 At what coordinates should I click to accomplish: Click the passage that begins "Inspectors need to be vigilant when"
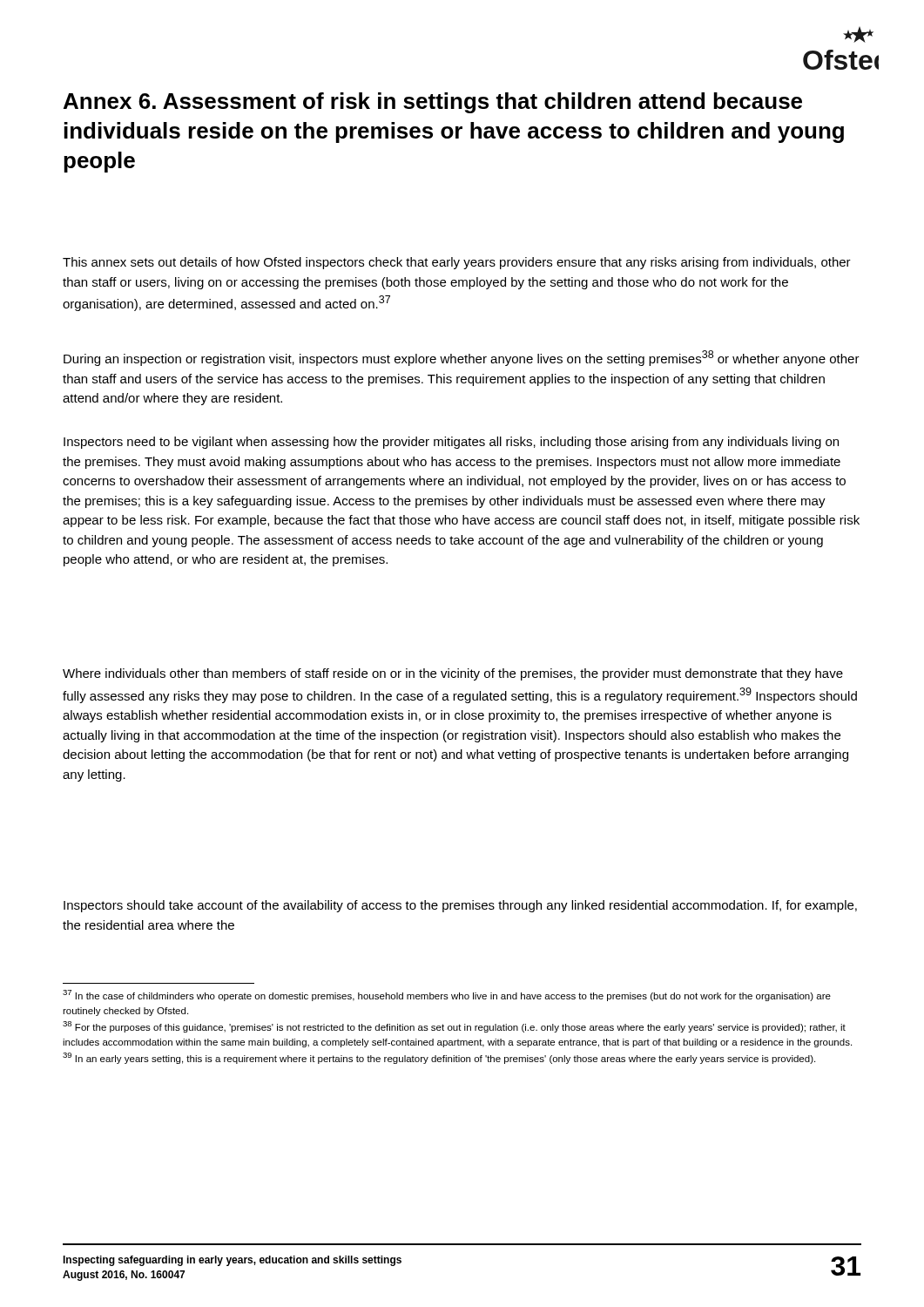tap(462, 501)
